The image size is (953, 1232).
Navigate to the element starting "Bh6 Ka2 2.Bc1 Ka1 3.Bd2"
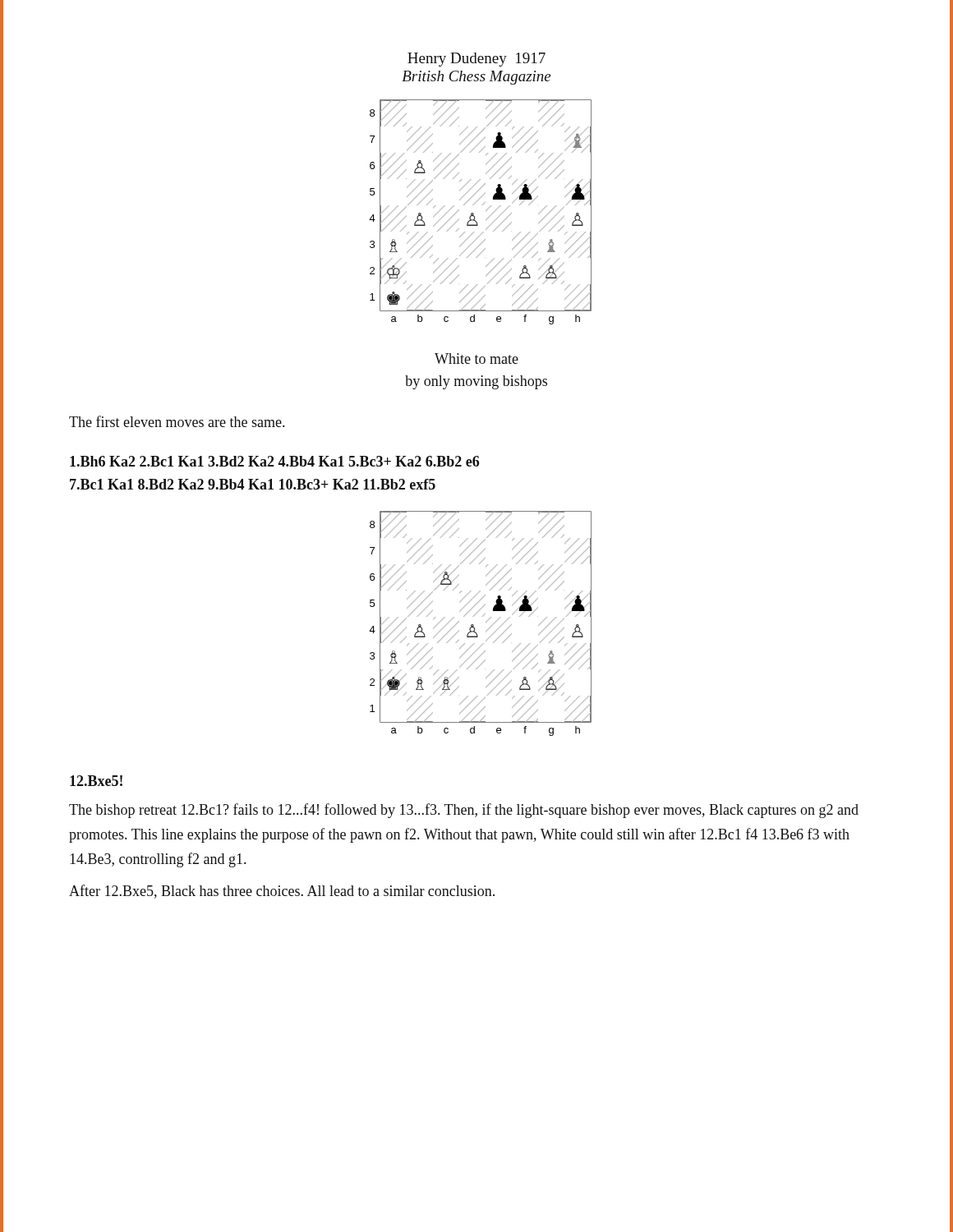[274, 473]
